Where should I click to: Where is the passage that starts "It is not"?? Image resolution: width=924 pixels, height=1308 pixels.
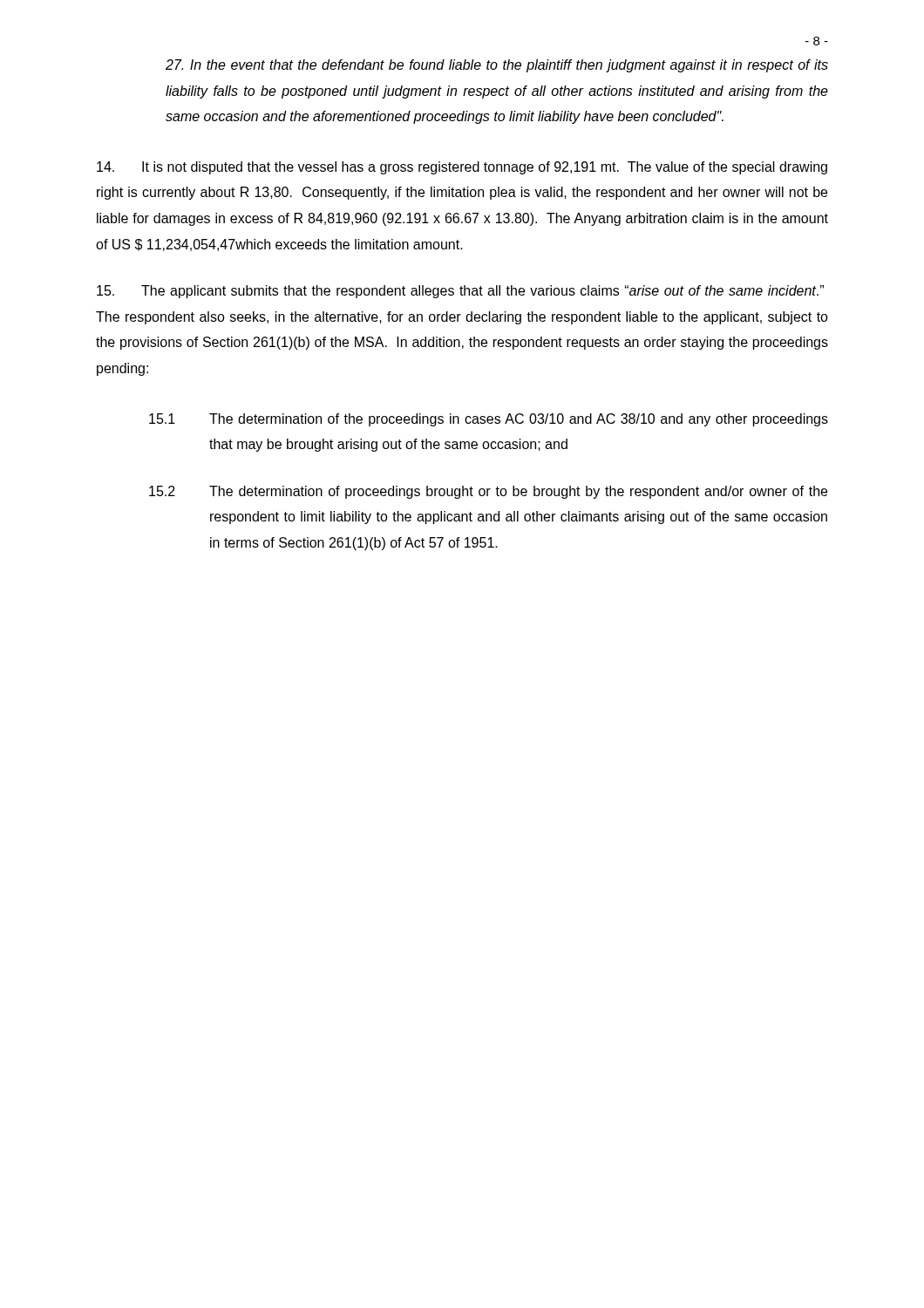point(462,203)
